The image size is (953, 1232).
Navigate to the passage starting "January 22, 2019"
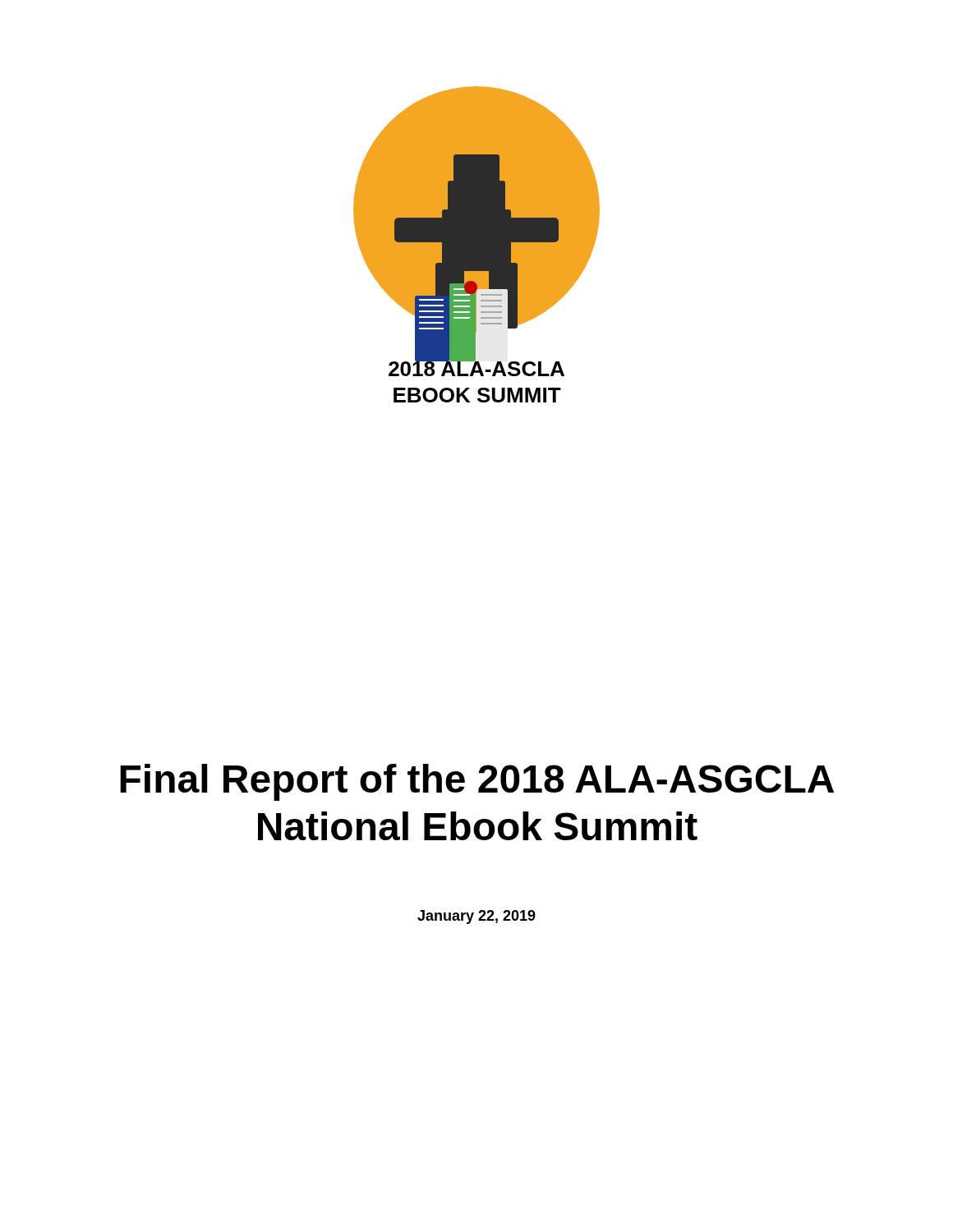(x=476, y=916)
